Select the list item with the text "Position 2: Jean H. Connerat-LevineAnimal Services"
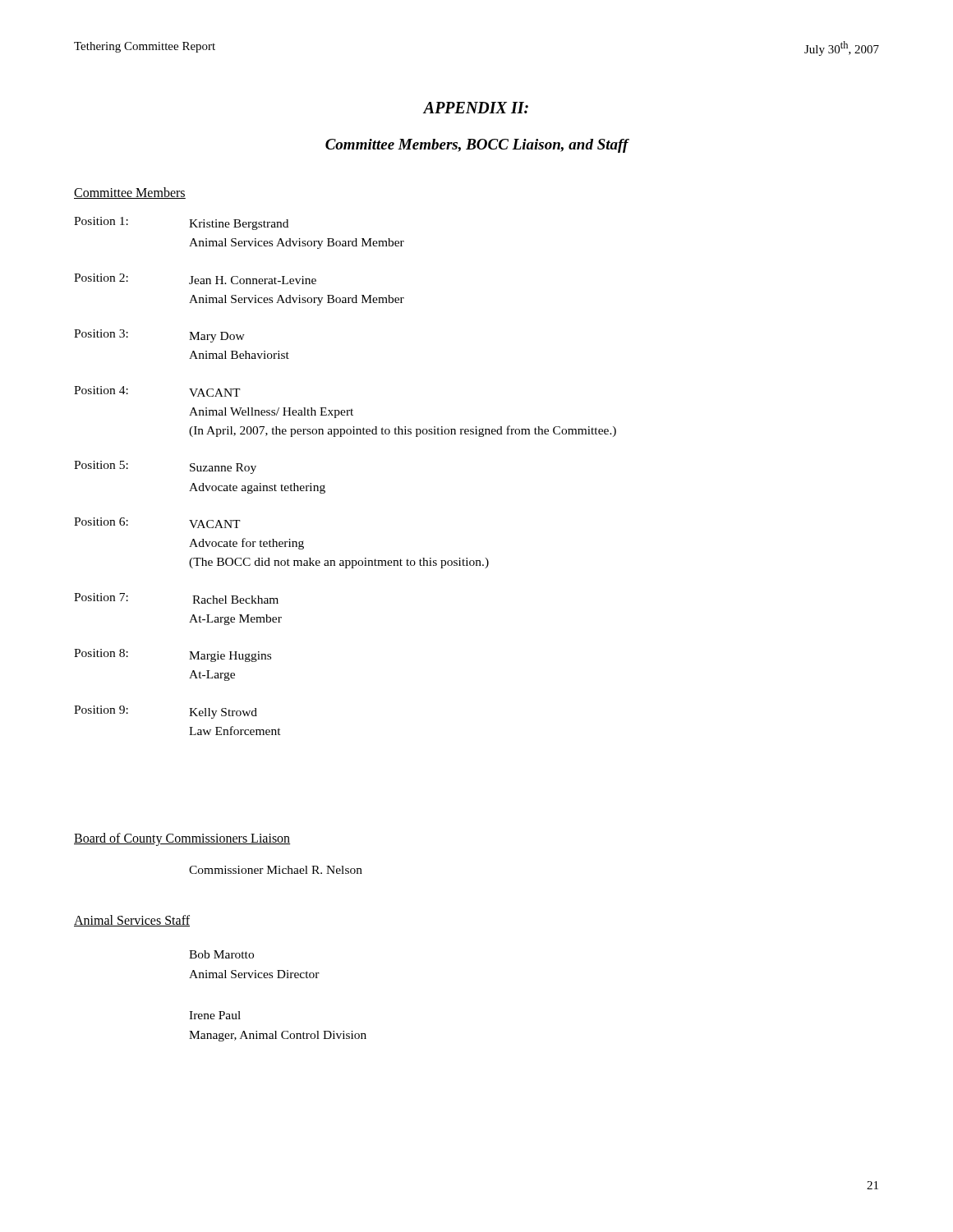 coord(195,279)
